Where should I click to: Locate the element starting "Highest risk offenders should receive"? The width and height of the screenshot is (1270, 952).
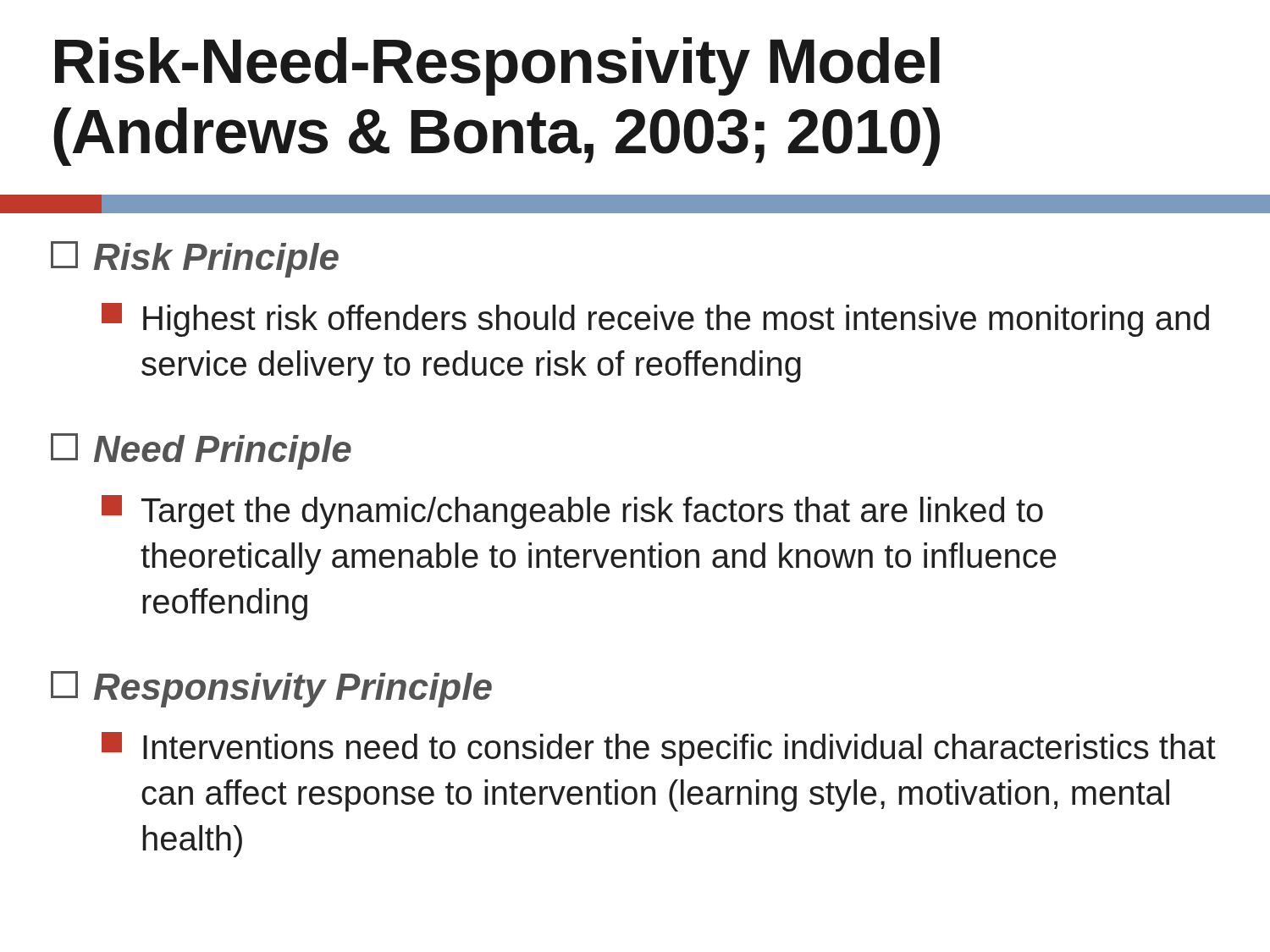click(x=660, y=341)
